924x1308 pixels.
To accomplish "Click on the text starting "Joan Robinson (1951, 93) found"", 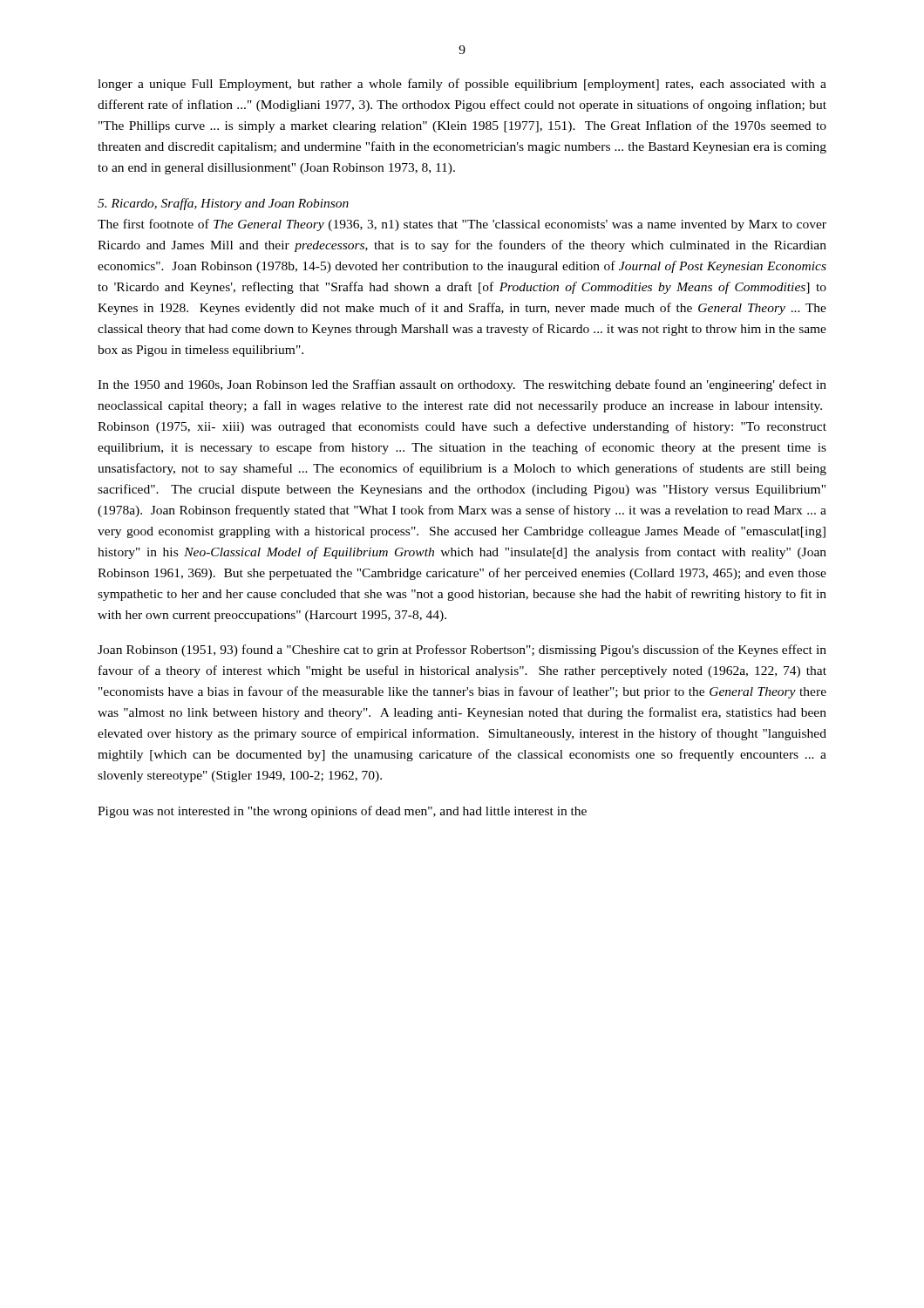I will (x=462, y=713).
